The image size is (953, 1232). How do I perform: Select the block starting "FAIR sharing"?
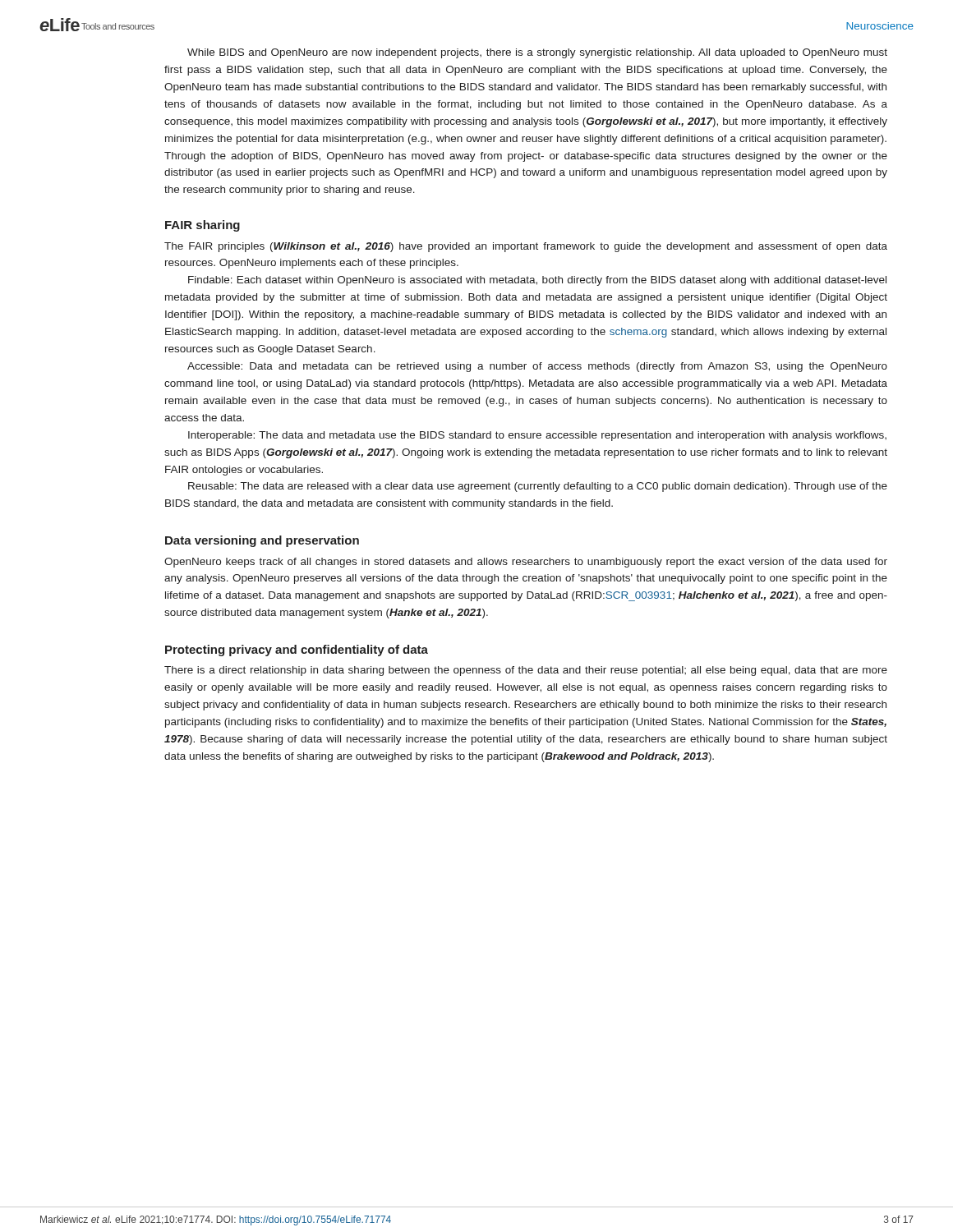(x=202, y=225)
